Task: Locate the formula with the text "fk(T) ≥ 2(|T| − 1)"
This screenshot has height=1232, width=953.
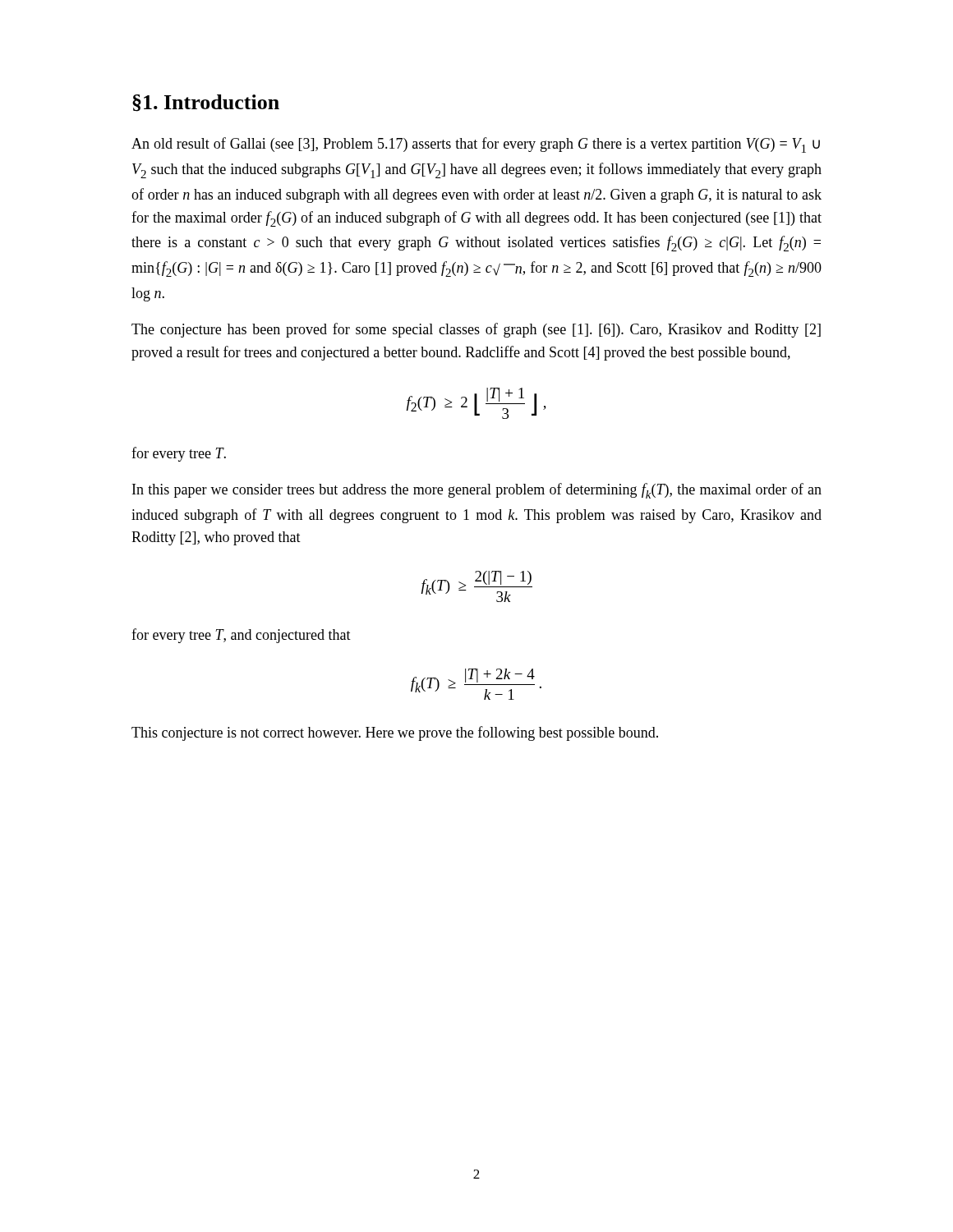Action: click(476, 587)
